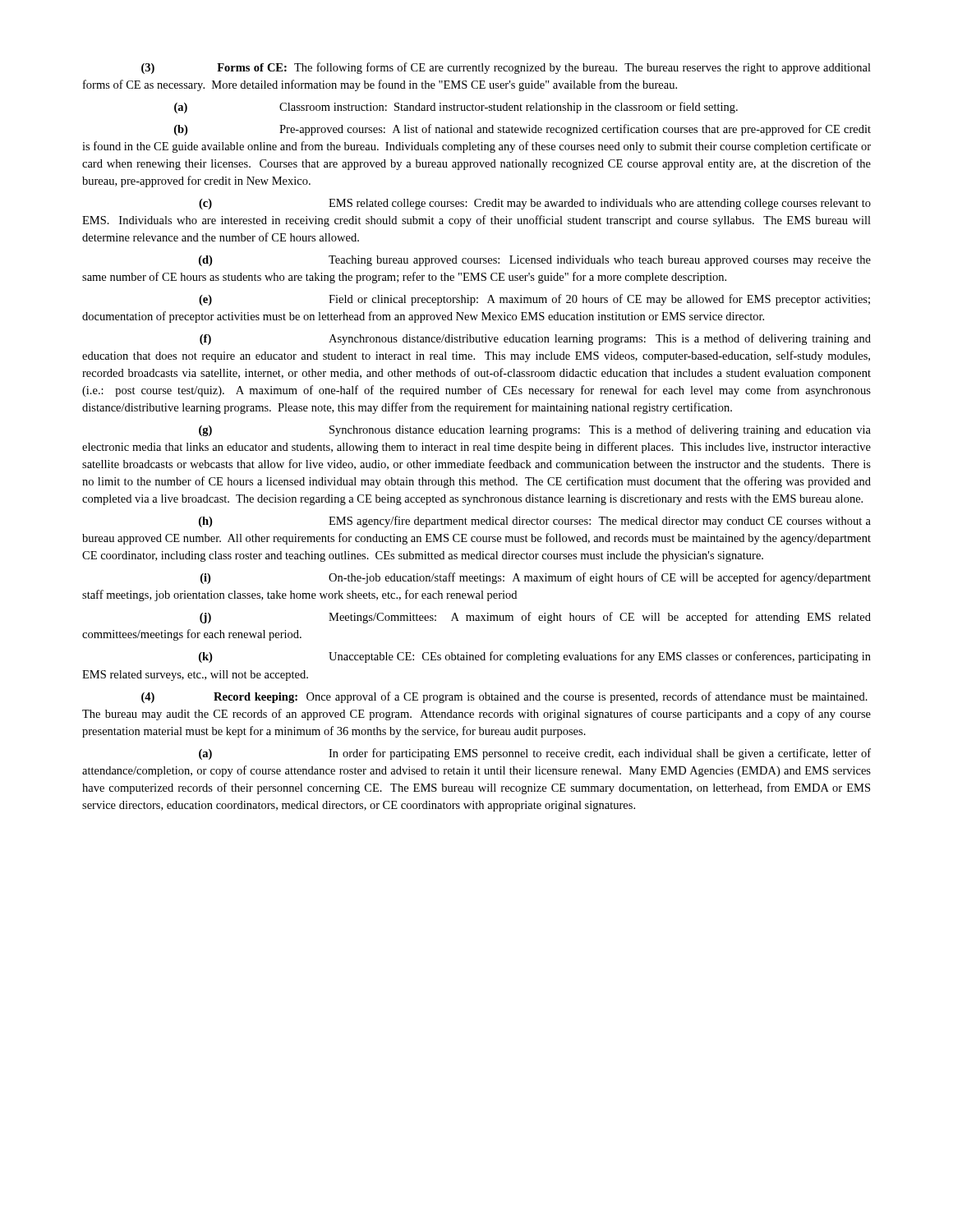Locate the passage starting "(f)Asynchronous distance/distributive education learning programs:"
Viewport: 953px width, 1232px height.
(x=476, y=373)
